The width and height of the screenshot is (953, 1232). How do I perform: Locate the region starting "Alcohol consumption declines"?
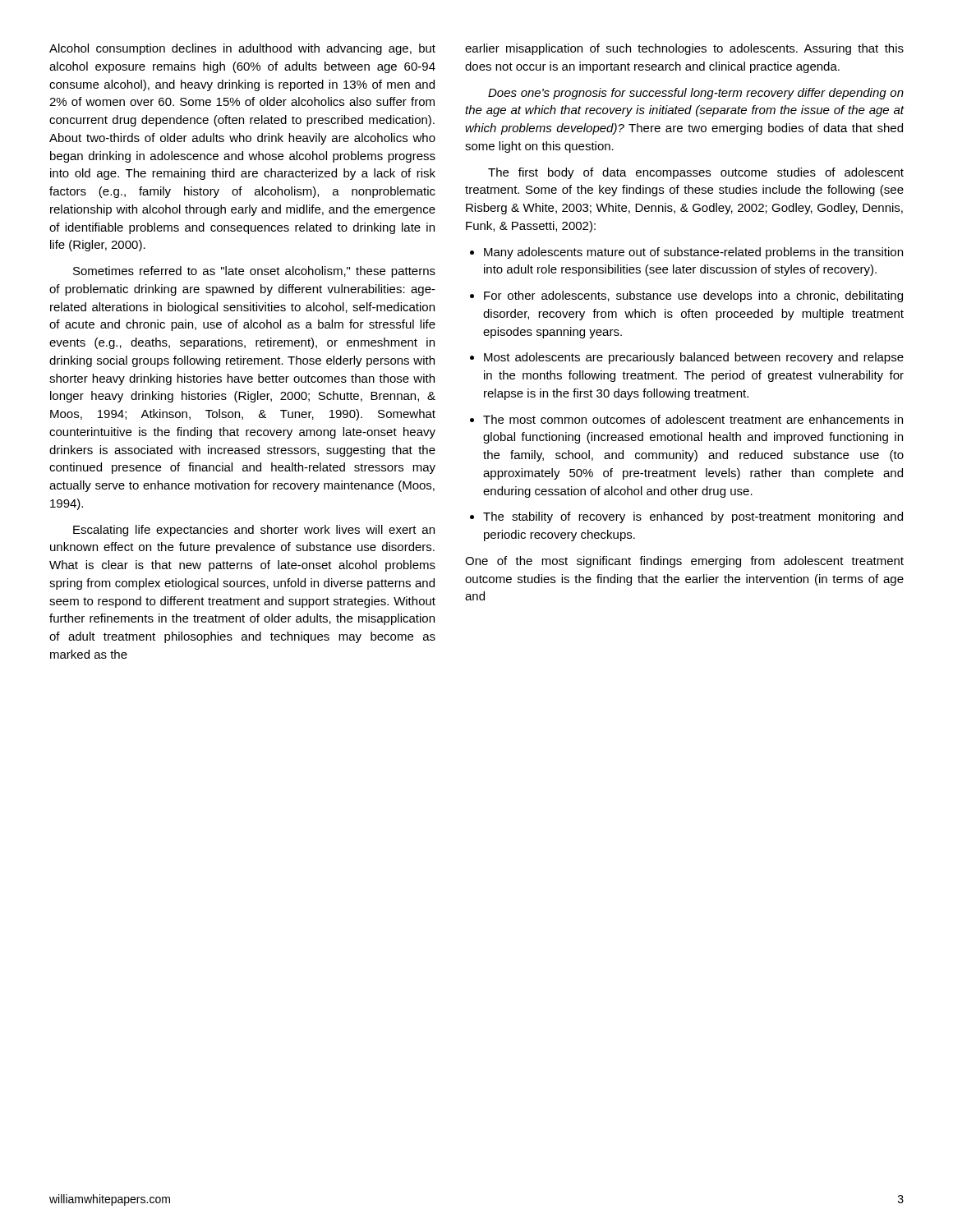(x=242, y=147)
